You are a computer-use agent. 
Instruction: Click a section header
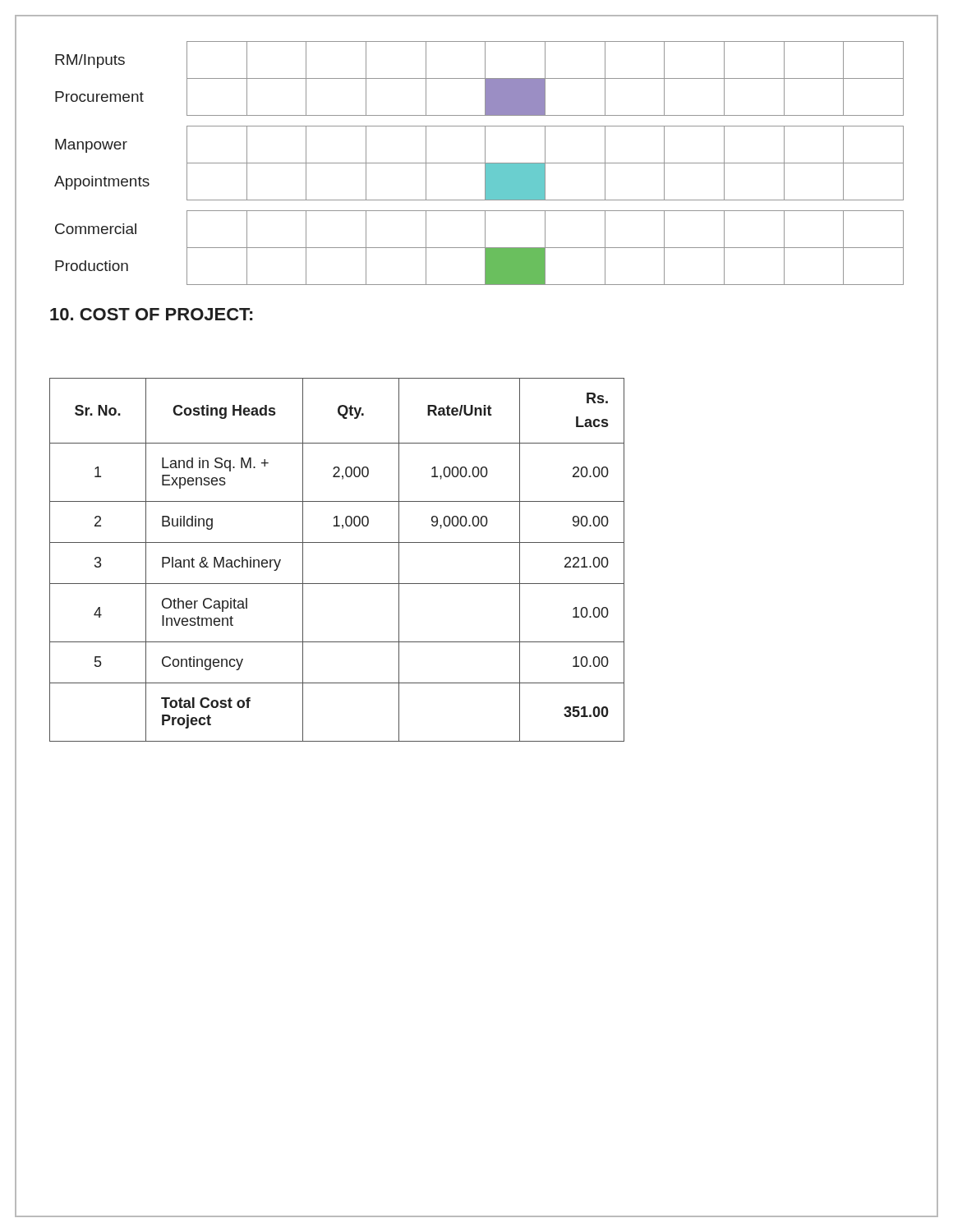(152, 314)
